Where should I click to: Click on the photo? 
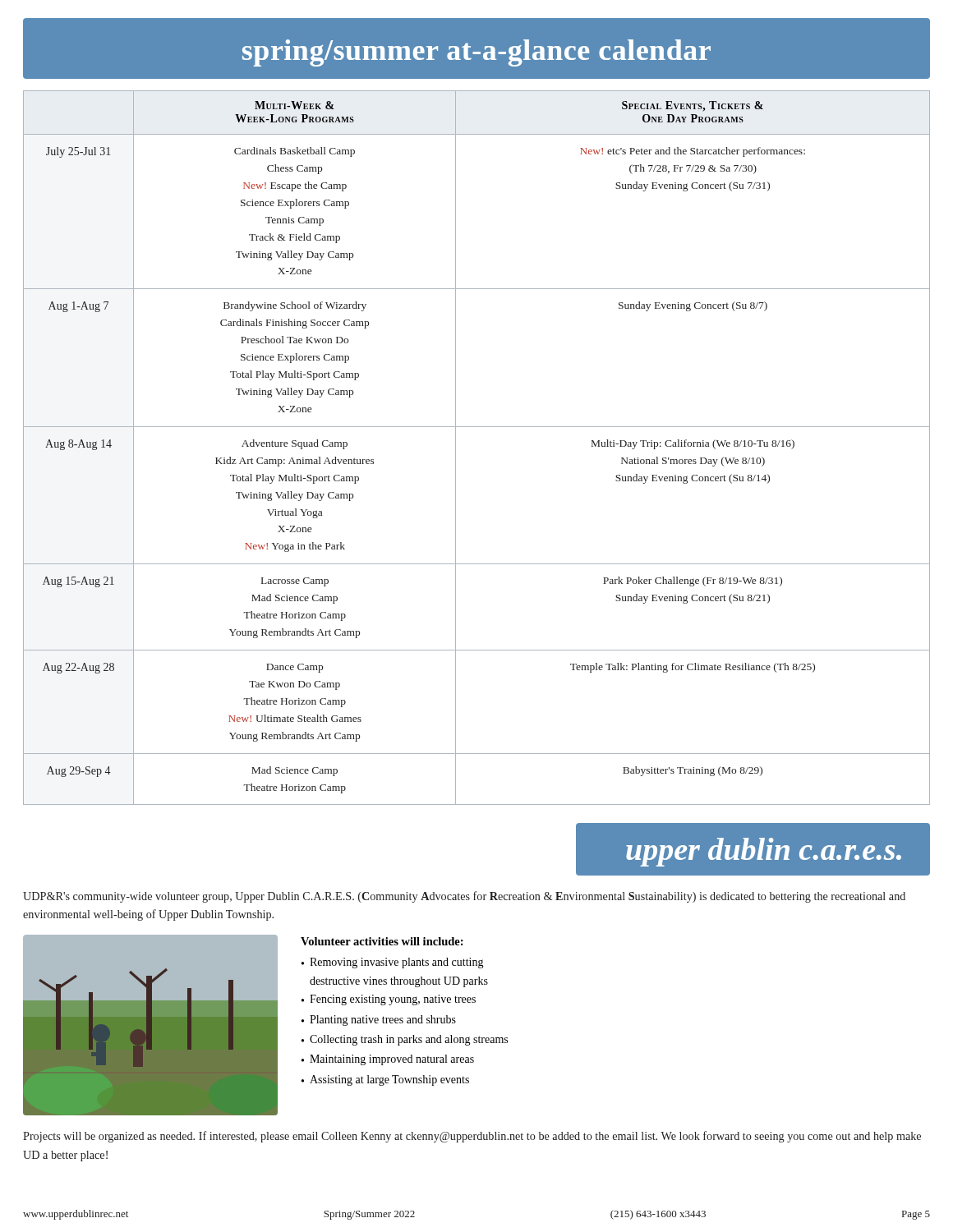coord(150,1025)
